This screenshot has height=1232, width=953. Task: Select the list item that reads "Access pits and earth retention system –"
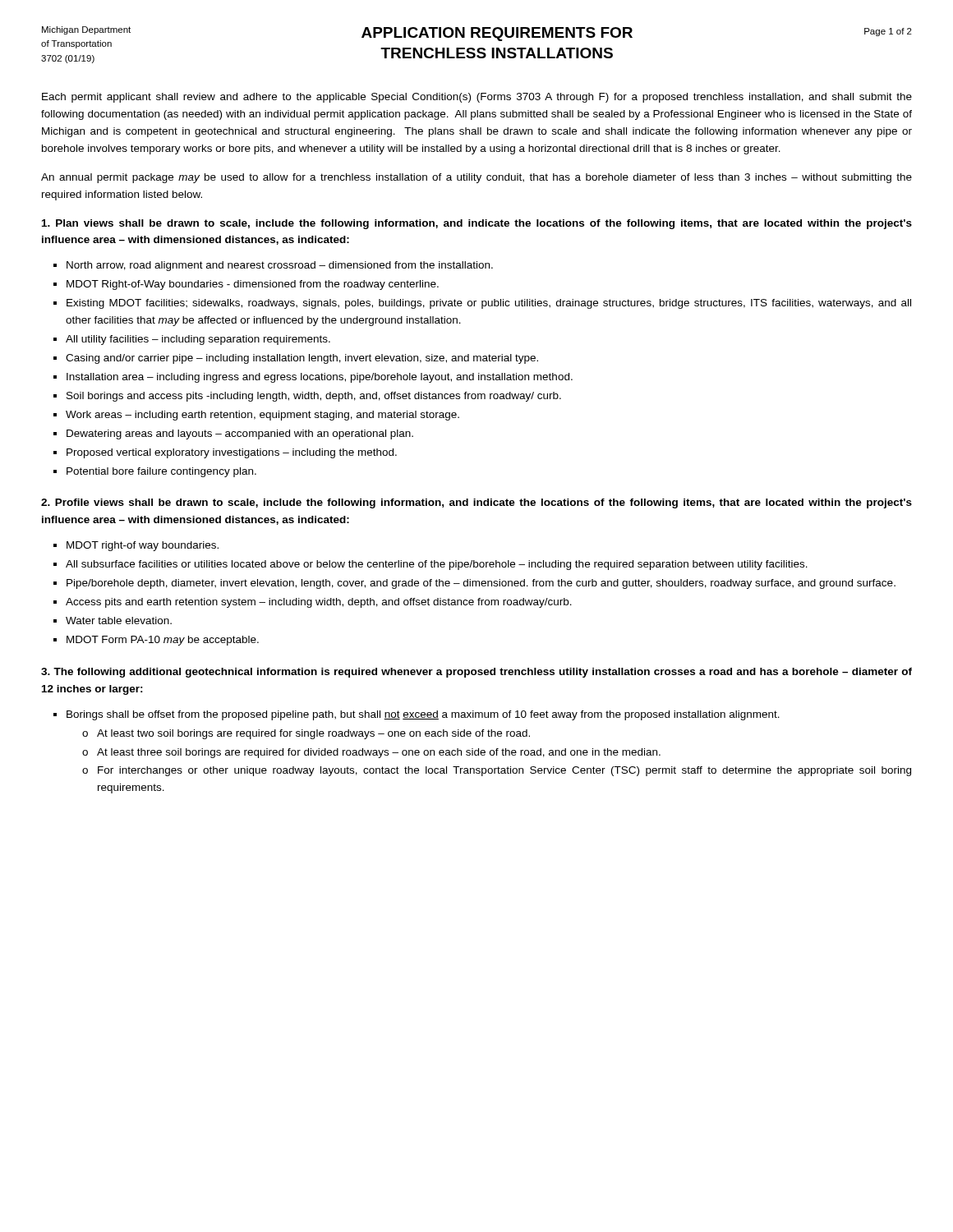pos(319,602)
